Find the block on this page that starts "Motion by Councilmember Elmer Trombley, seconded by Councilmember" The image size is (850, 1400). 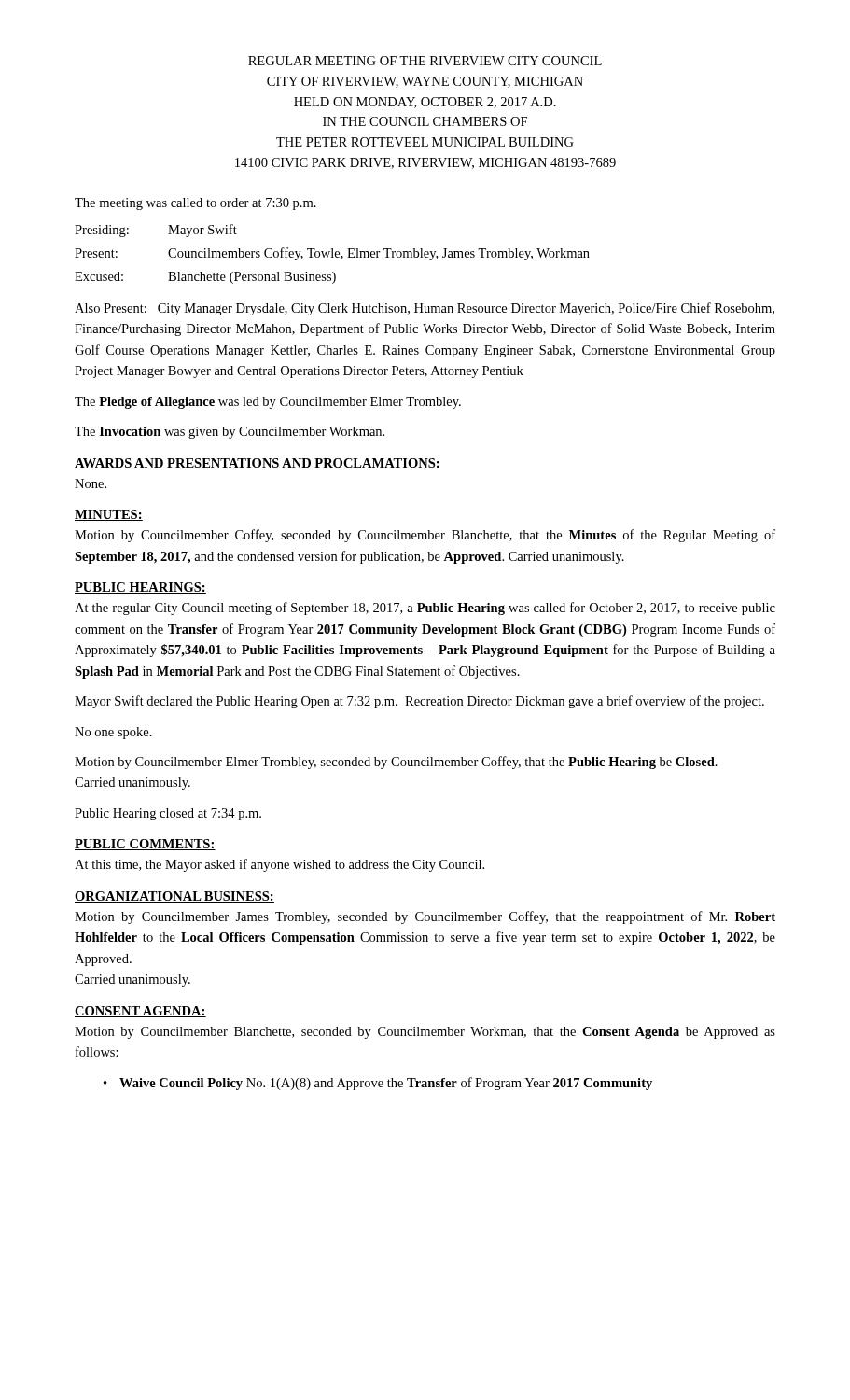pos(396,772)
